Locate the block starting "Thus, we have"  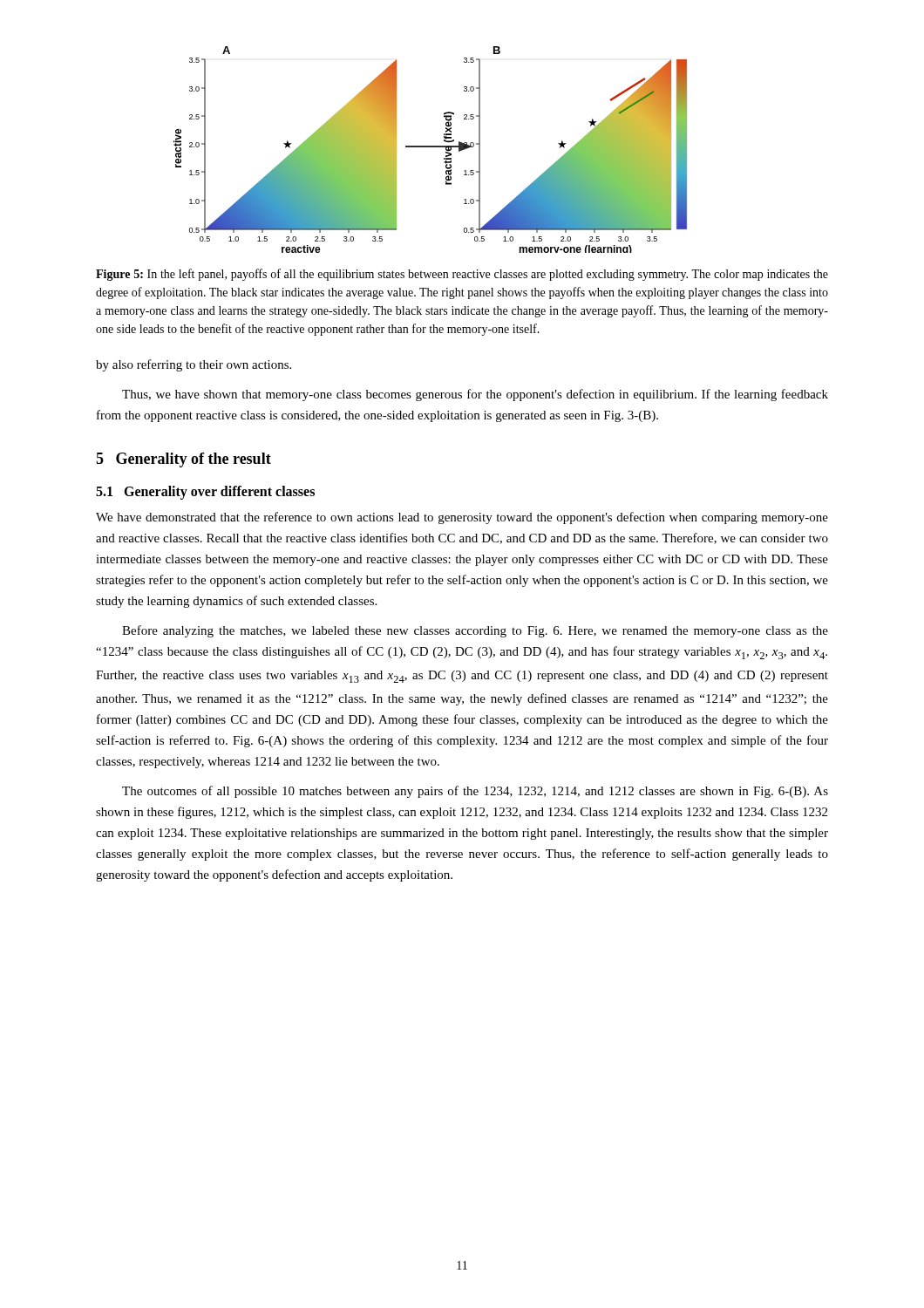click(x=462, y=405)
